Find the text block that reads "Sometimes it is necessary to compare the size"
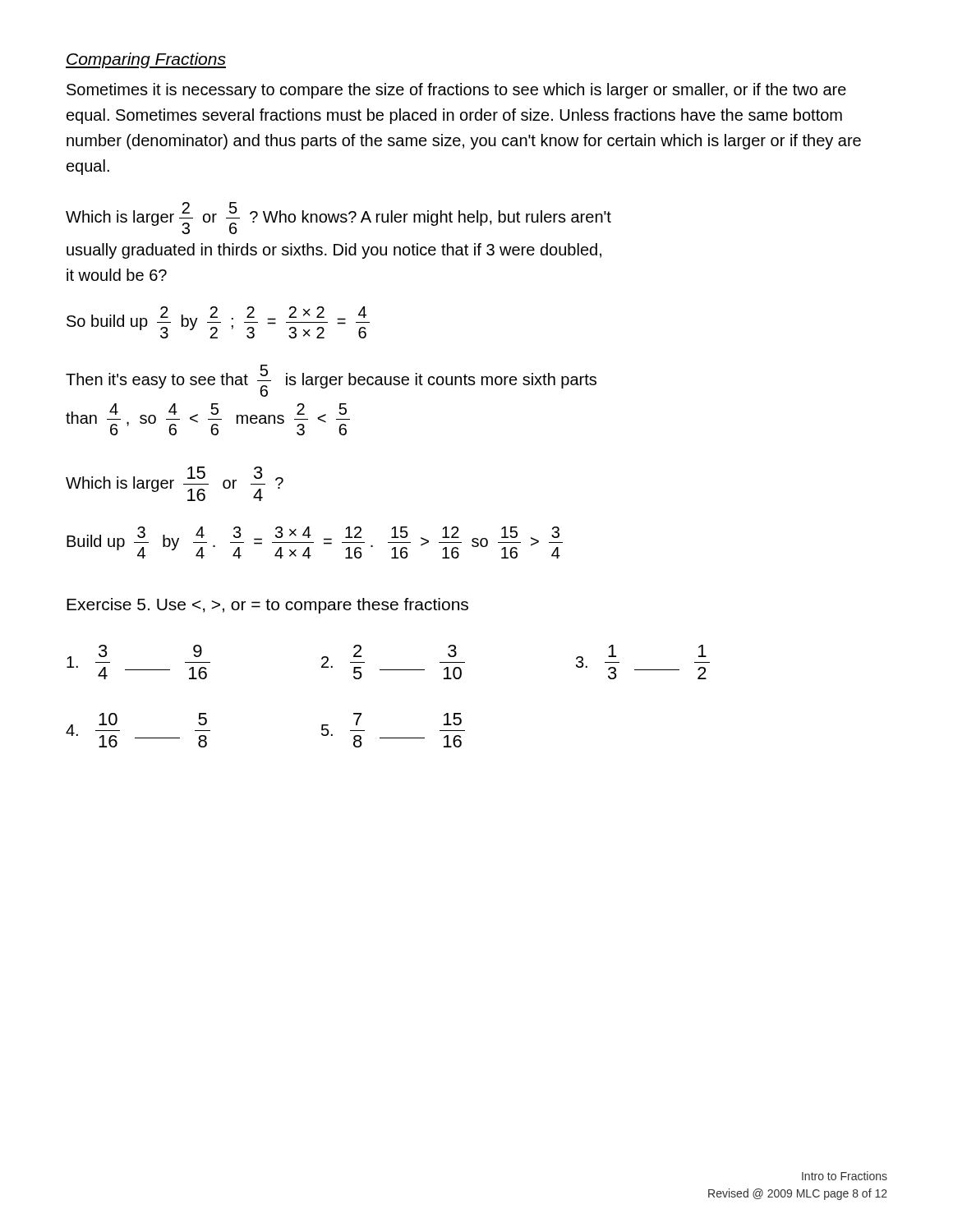Viewport: 953px width, 1232px height. 464,128
